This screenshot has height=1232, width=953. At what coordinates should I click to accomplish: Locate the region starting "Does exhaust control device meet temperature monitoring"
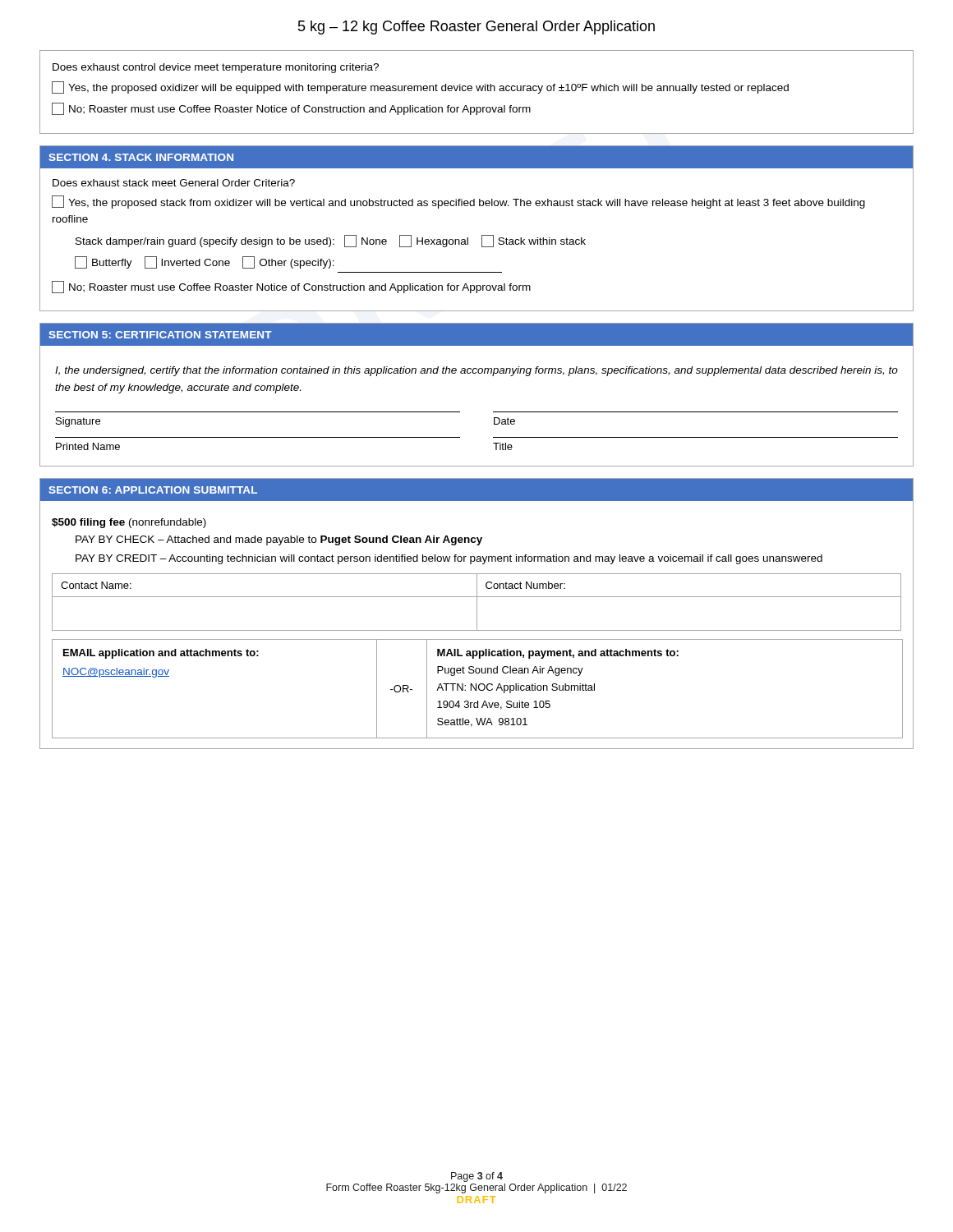point(476,89)
